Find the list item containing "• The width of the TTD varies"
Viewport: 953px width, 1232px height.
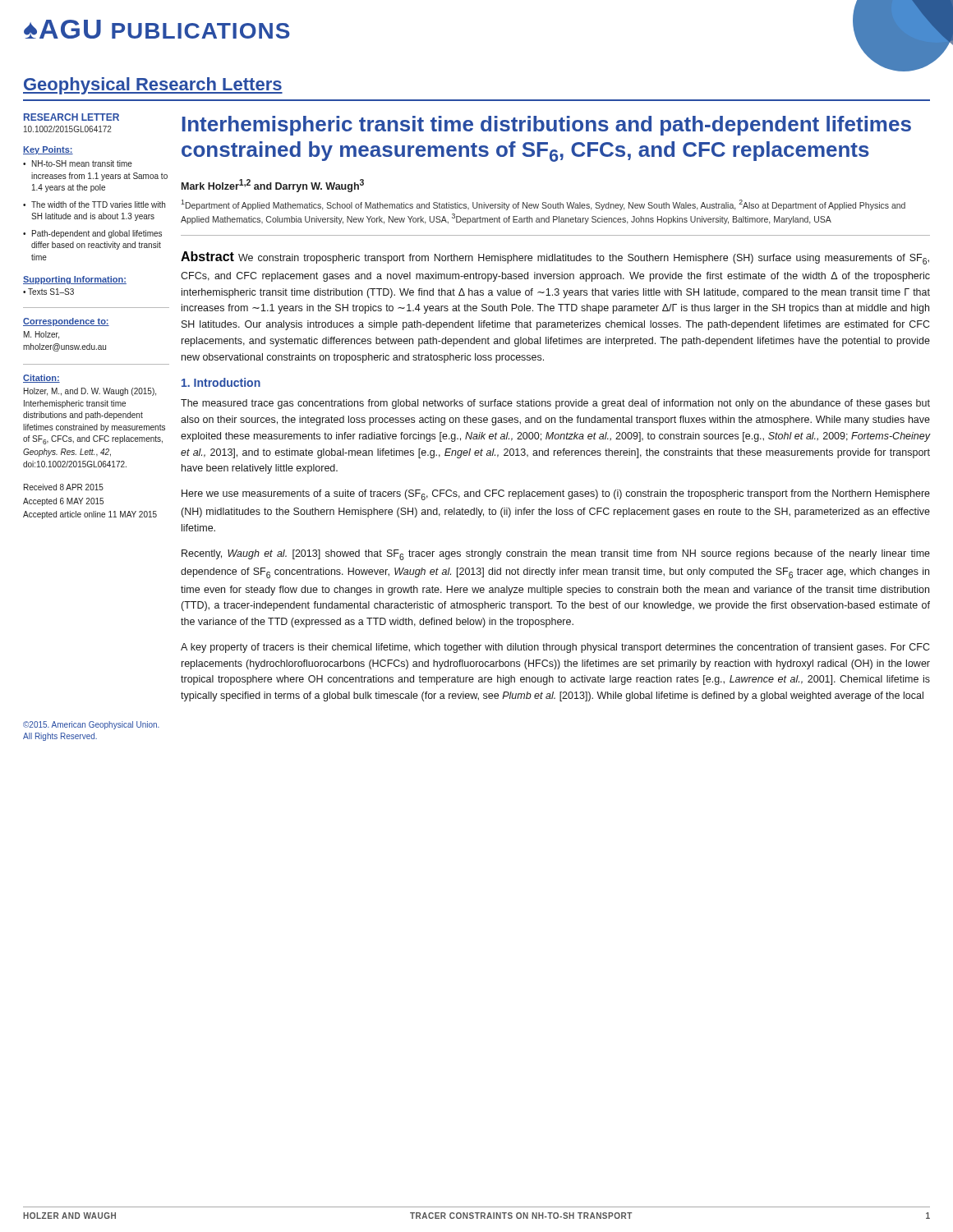tap(94, 210)
